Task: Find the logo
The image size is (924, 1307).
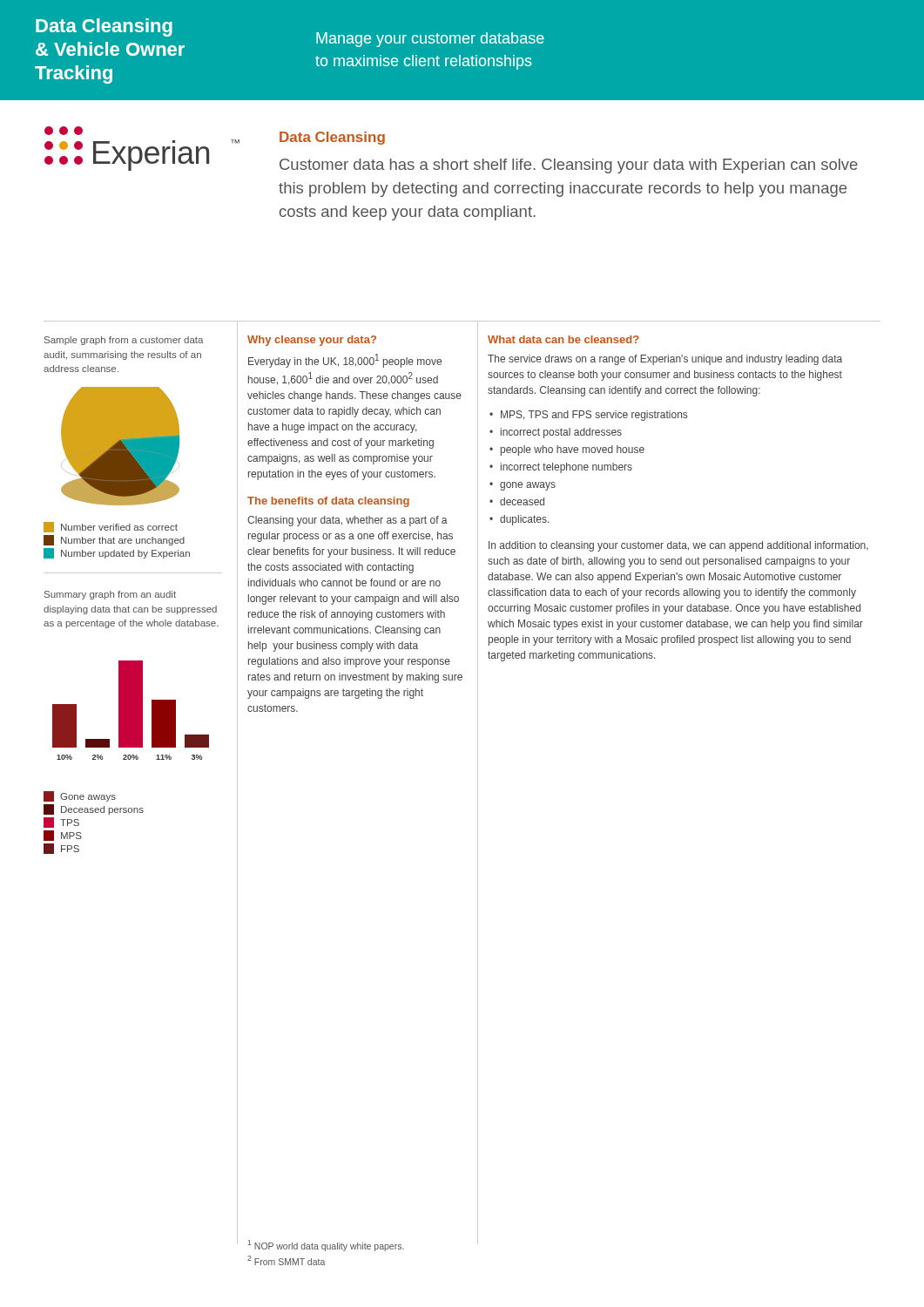Action: [140, 155]
